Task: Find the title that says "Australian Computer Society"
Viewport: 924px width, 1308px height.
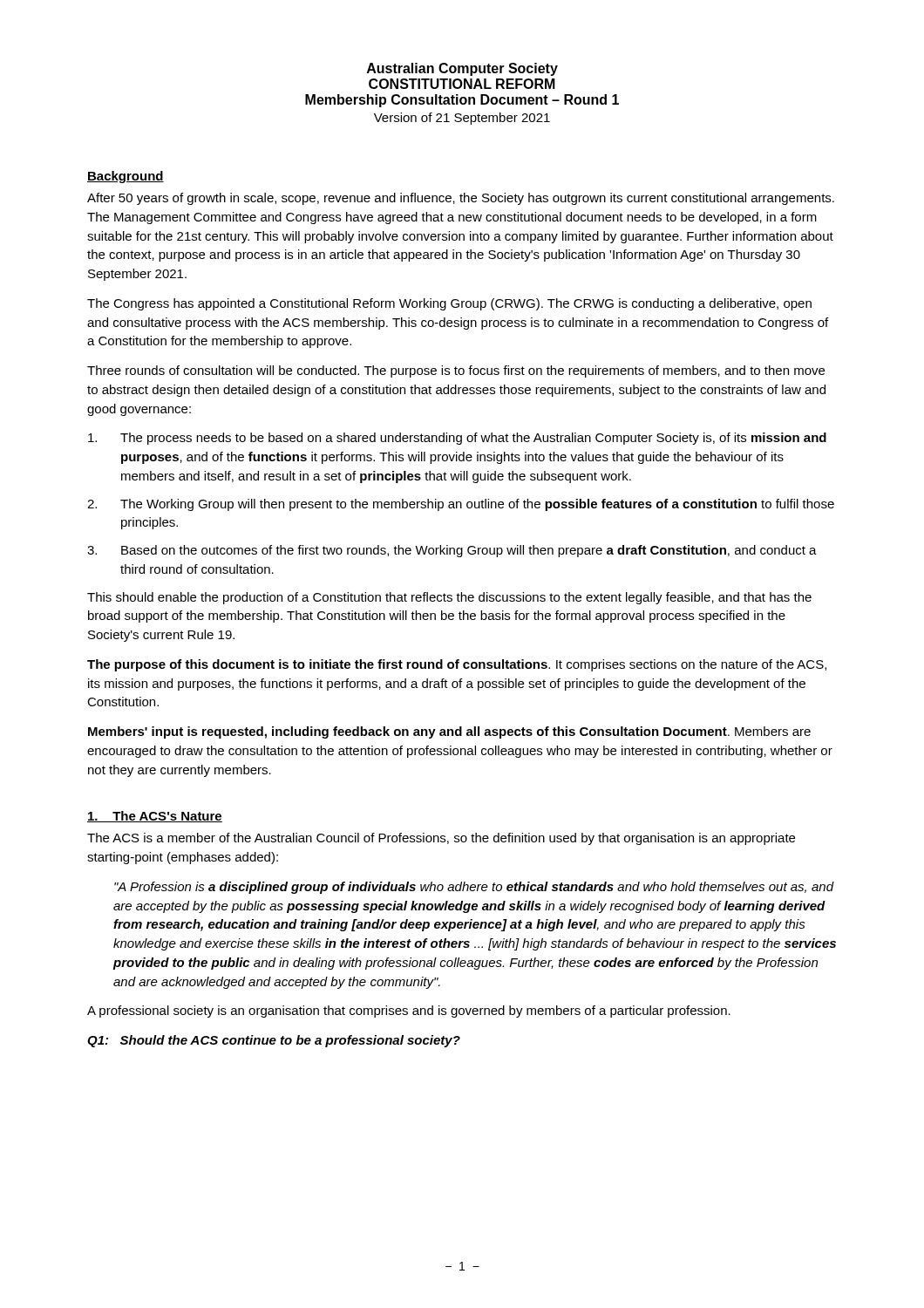Action: (x=462, y=93)
